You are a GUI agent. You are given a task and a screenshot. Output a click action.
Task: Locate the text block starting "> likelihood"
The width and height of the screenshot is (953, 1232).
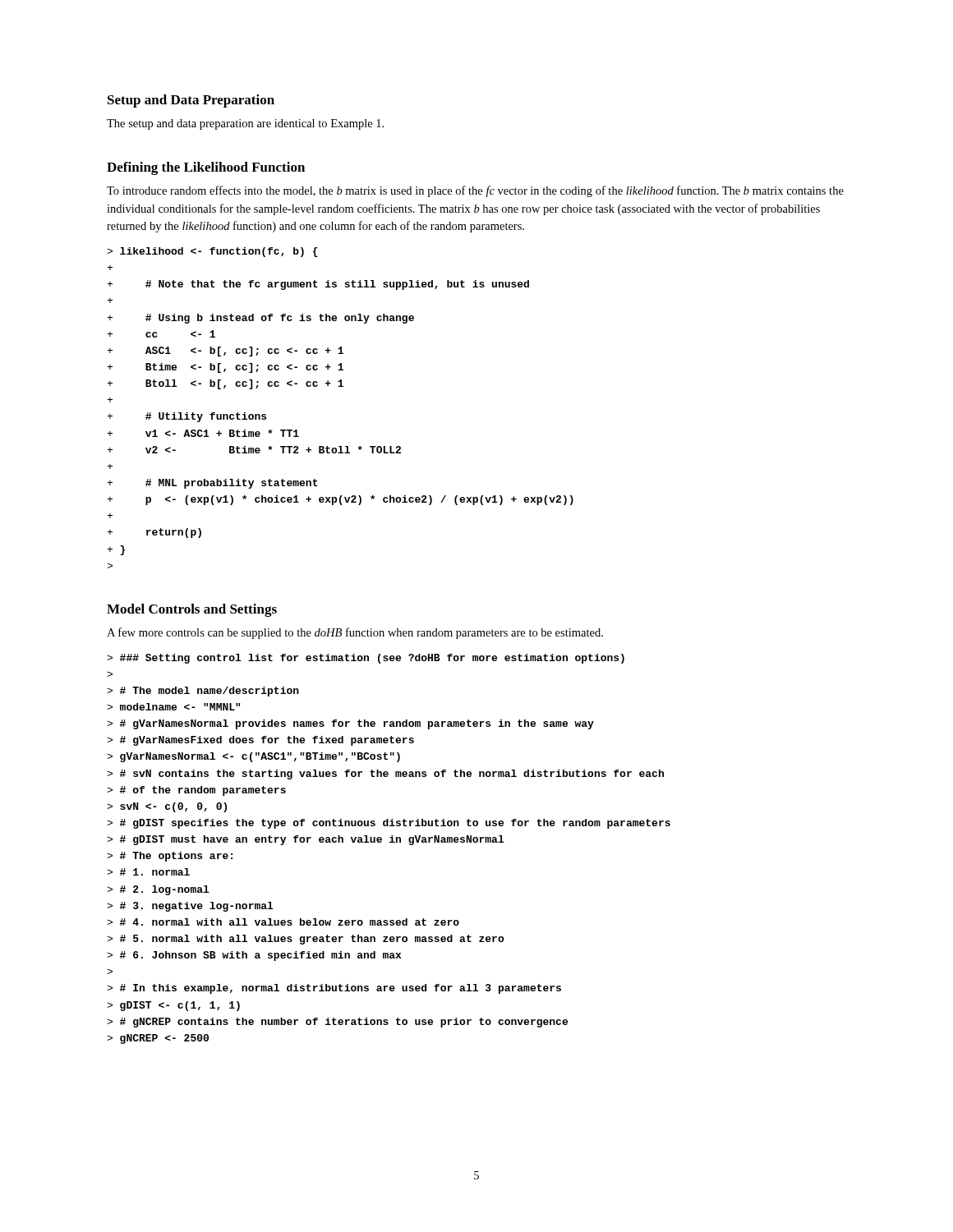click(212, 252)
